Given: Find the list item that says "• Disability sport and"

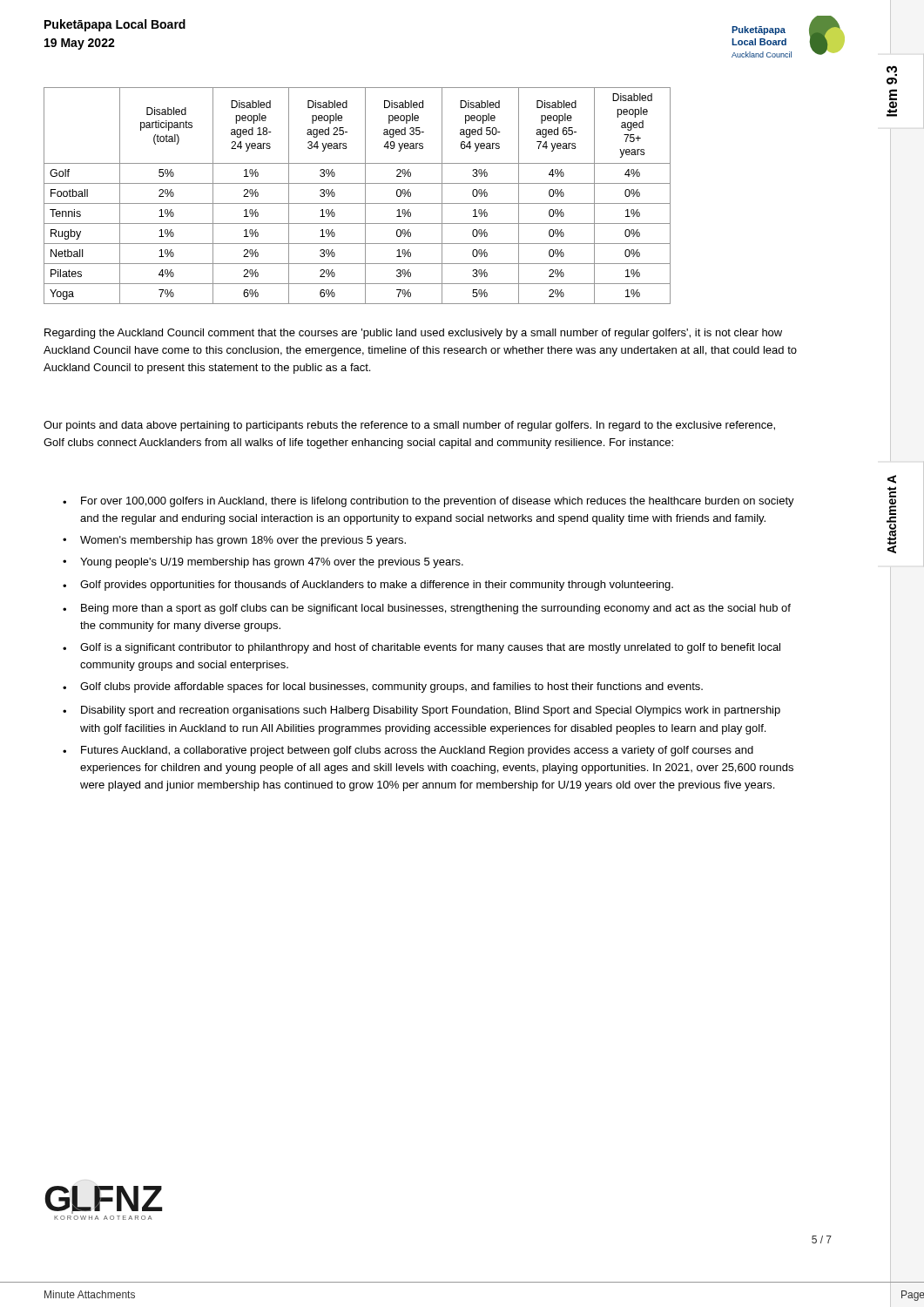Looking at the screenshot, I should 431,719.
